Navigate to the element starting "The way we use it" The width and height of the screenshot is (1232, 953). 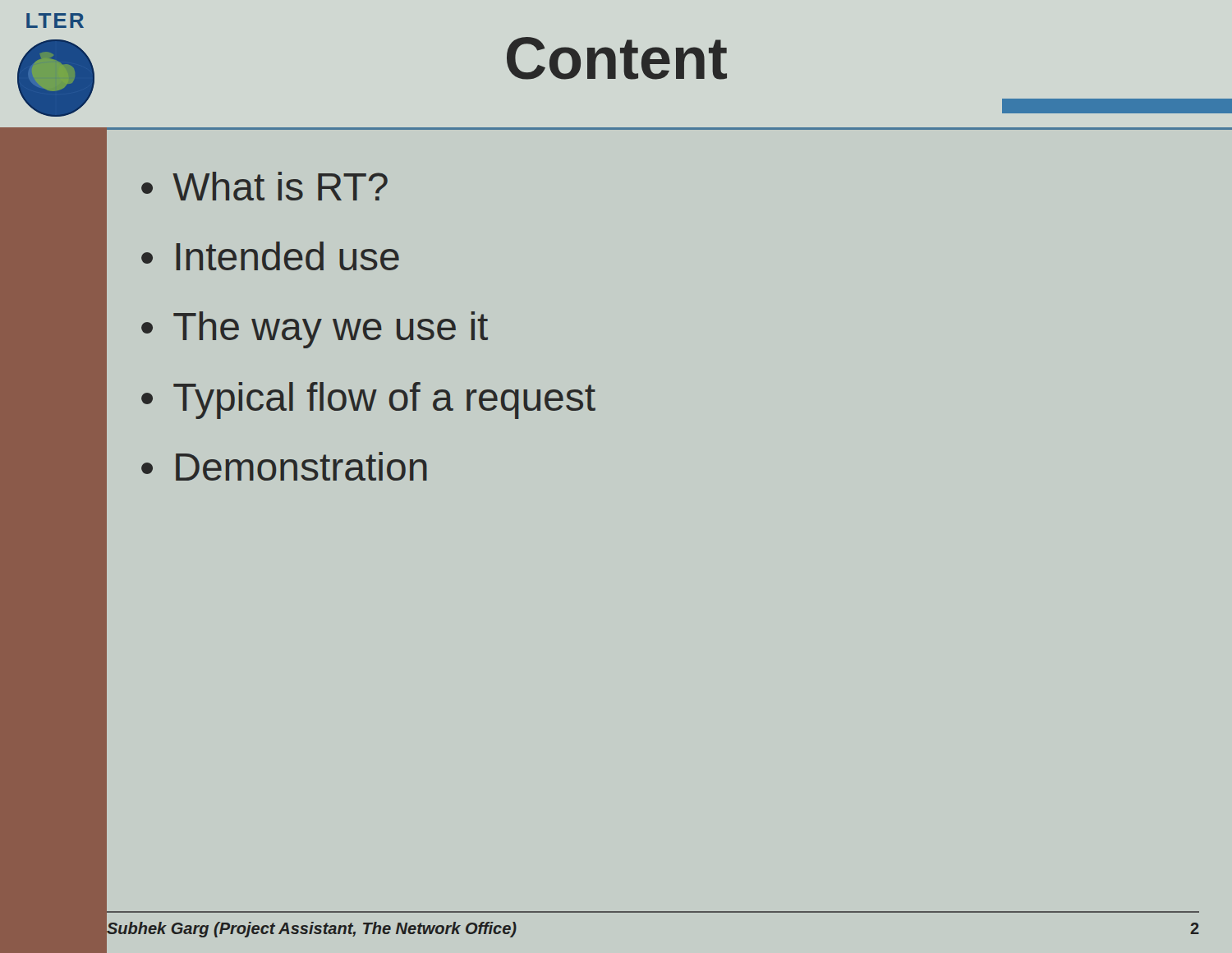point(315,330)
